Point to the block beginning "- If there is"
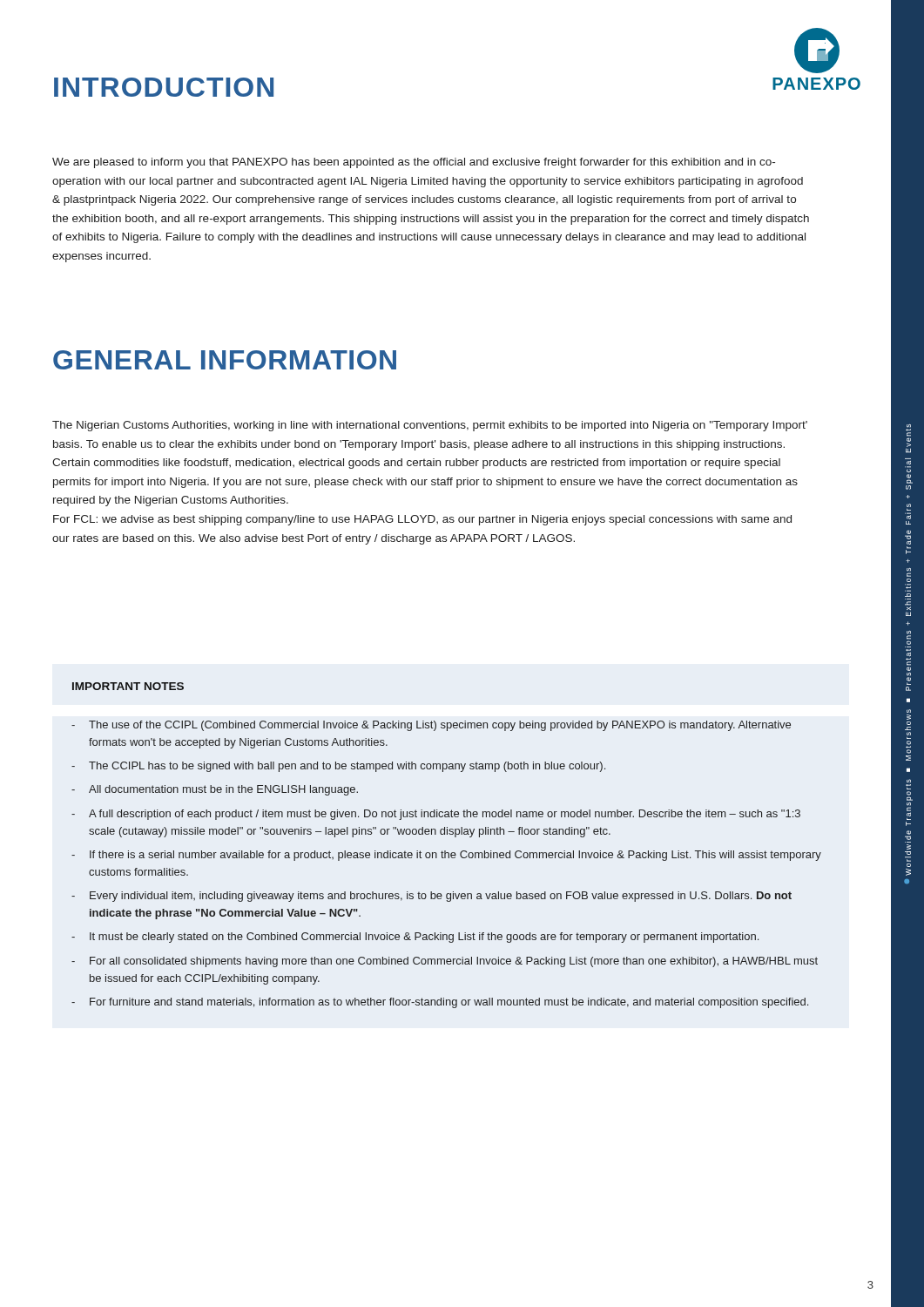924x1307 pixels. tap(451, 863)
